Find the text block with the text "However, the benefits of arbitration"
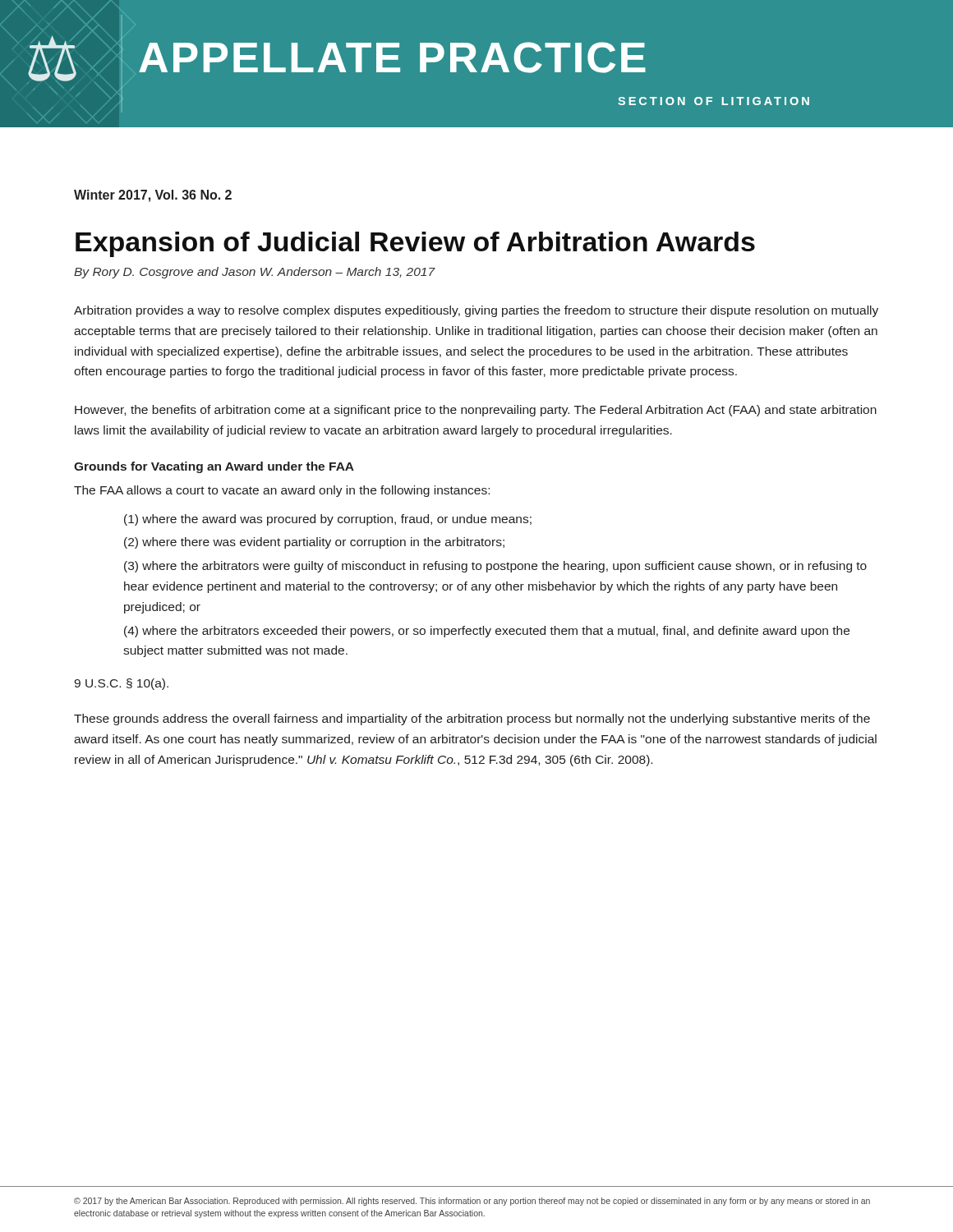This screenshot has width=953, height=1232. (475, 420)
